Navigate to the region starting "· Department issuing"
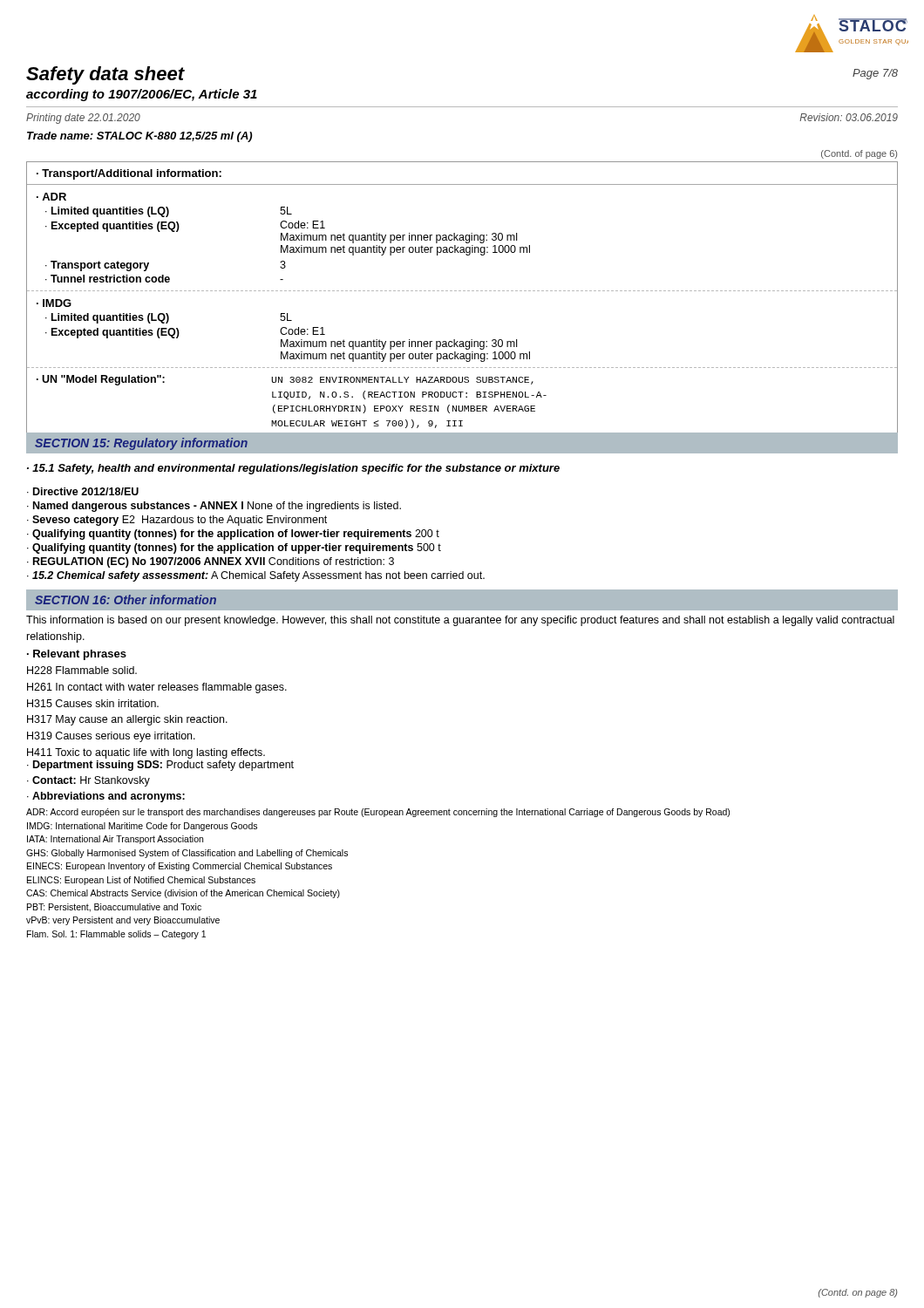 coord(160,765)
